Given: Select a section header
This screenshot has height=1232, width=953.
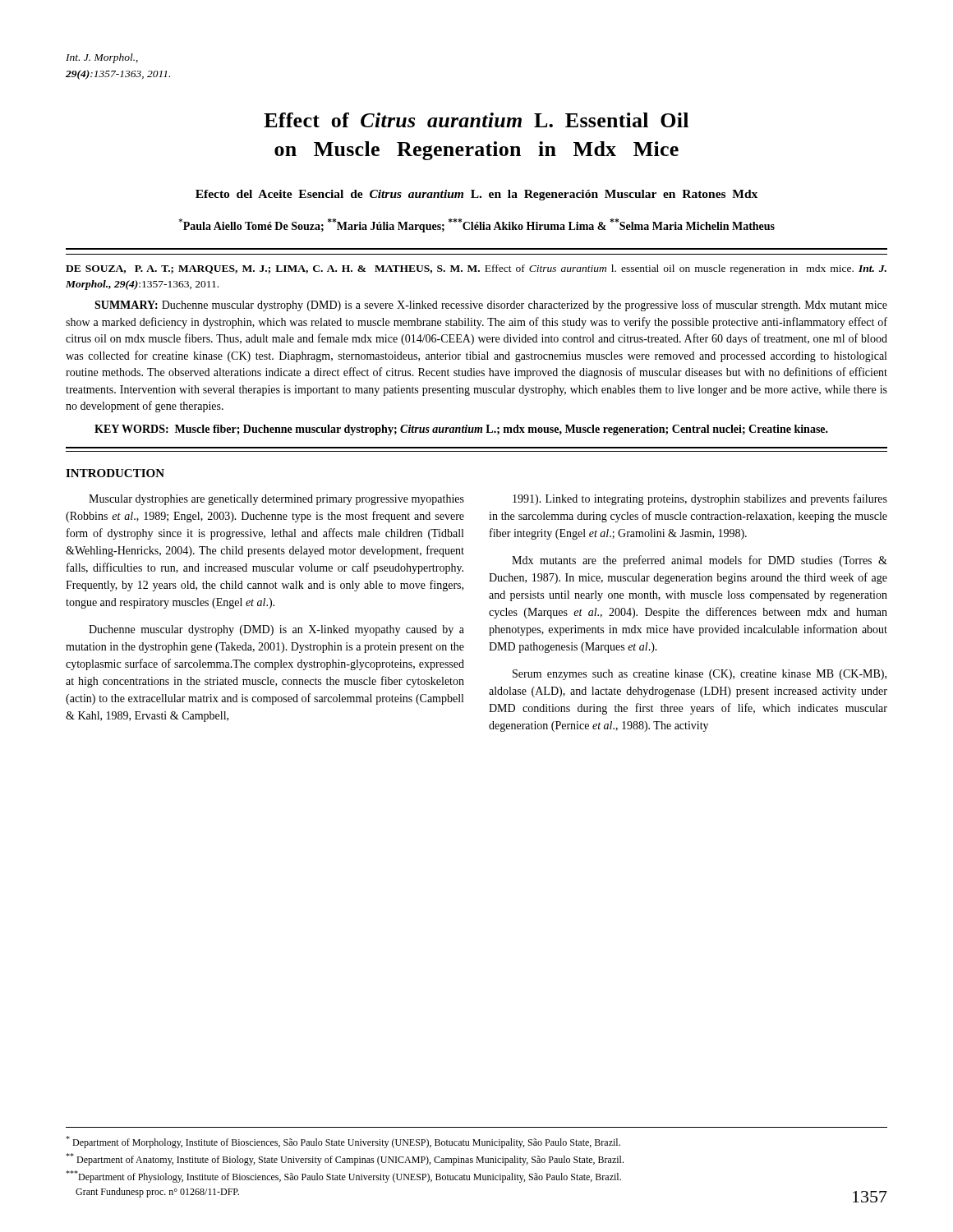Looking at the screenshot, I should (115, 473).
